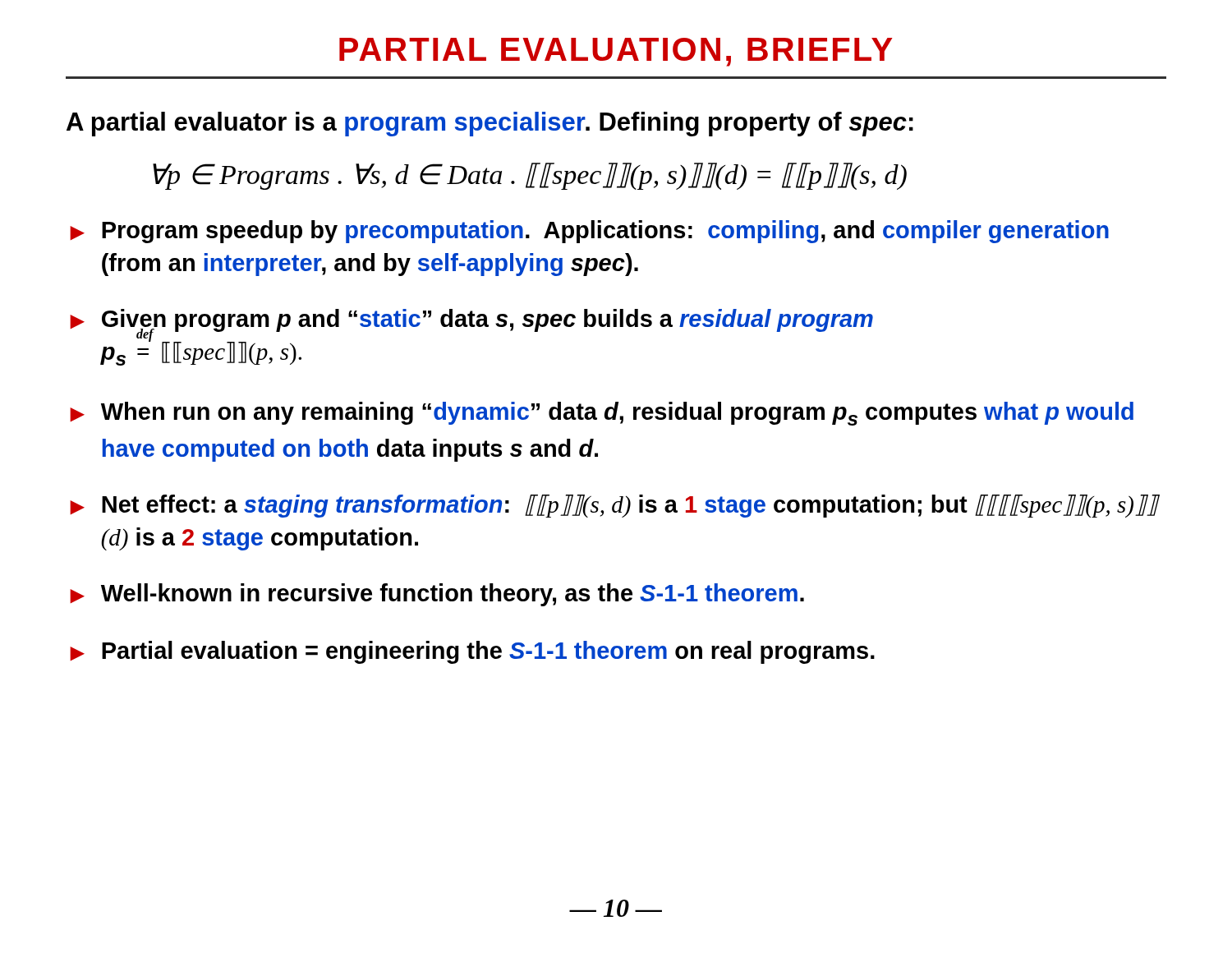The height and width of the screenshot is (953, 1232).
Task: Find the block starting "► Well-known in recursive function"
Action: pyautogui.click(x=616, y=594)
